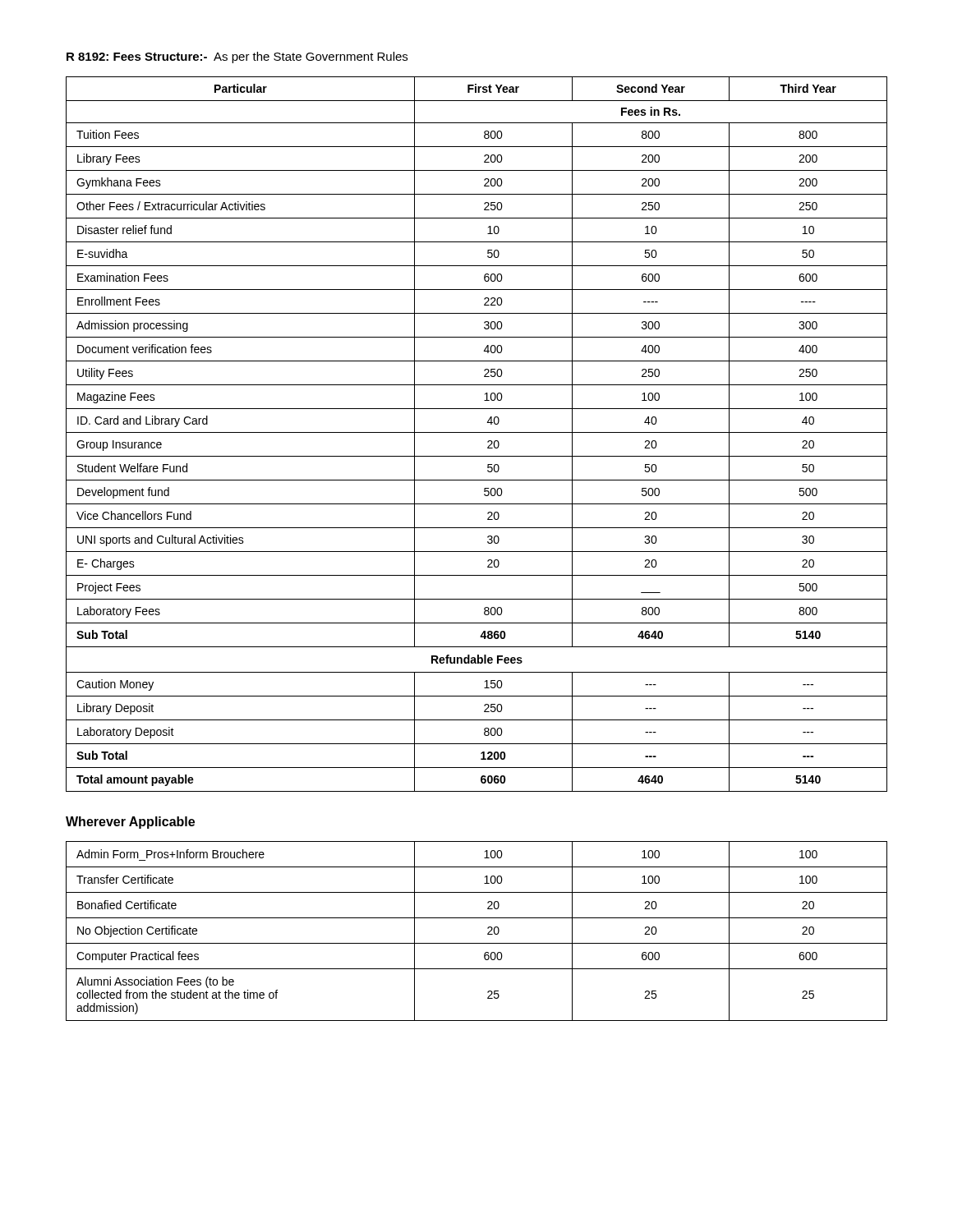Select the block starting "R 8192: Fees Structure:- As per"
The height and width of the screenshot is (1232, 953).
click(x=237, y=56)
